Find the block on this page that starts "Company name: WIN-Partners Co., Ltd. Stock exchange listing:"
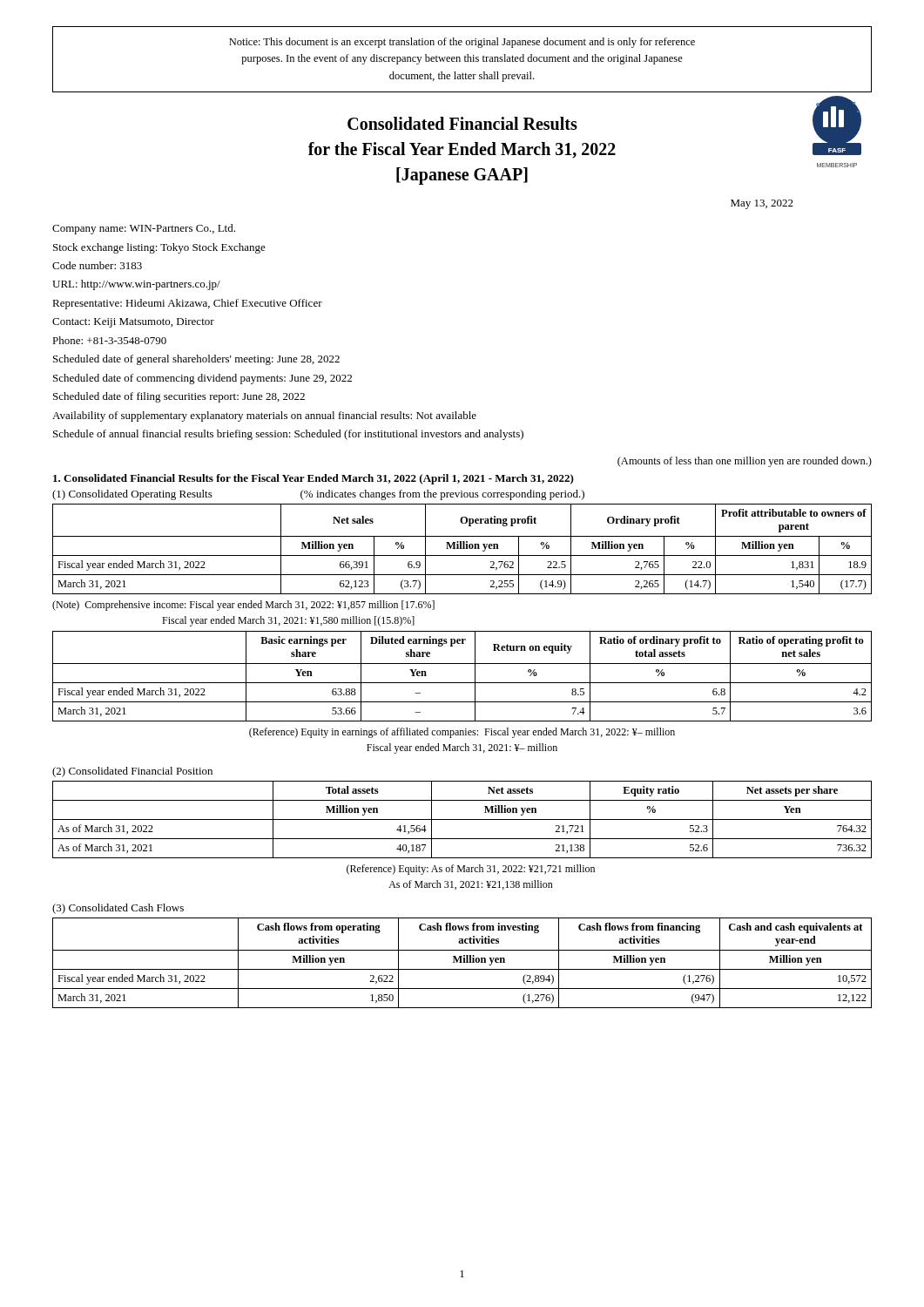This screenshot has width=924, height=1307. tap(144, 229)
